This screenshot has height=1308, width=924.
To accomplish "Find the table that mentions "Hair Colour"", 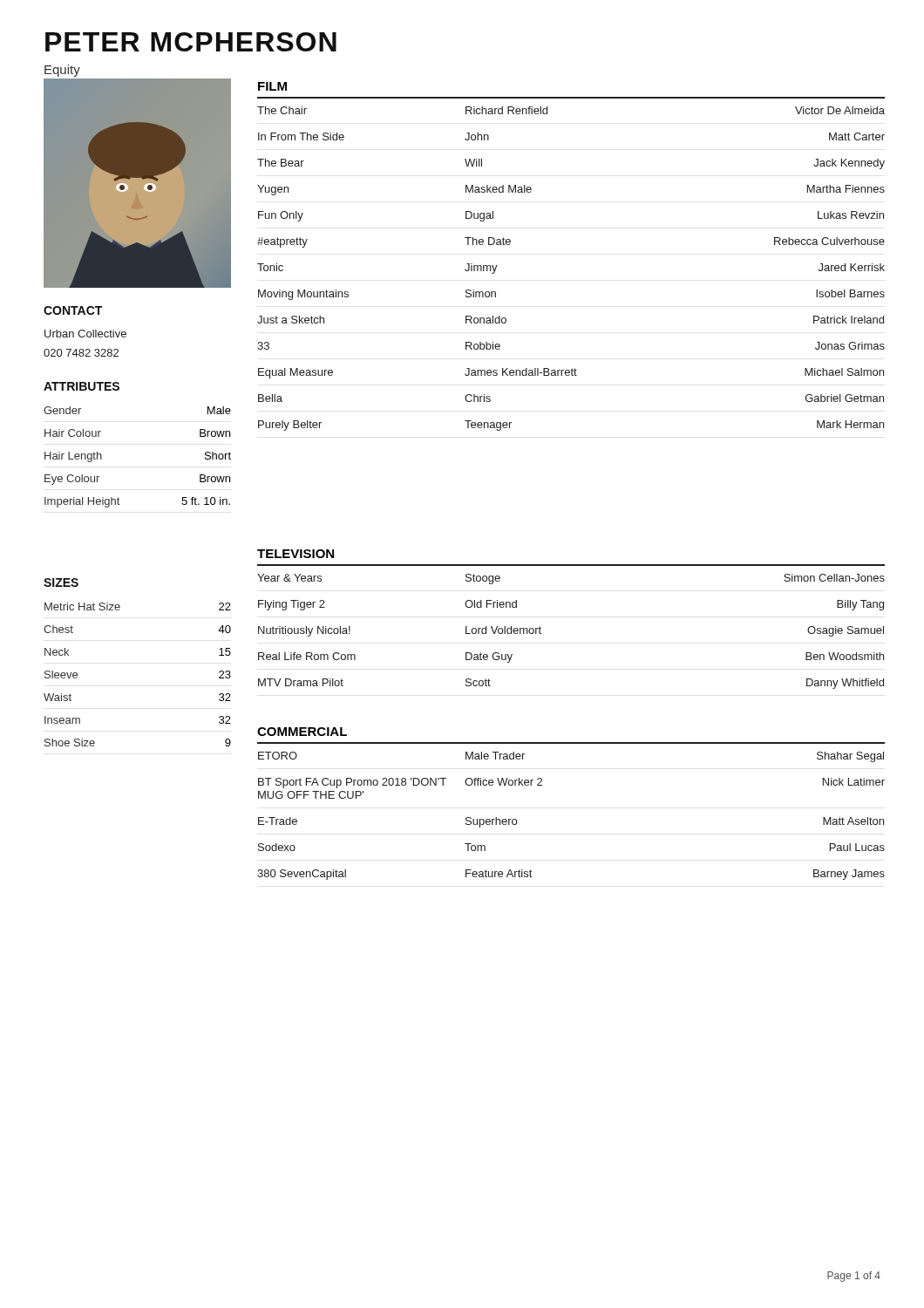I will [137, 456].
